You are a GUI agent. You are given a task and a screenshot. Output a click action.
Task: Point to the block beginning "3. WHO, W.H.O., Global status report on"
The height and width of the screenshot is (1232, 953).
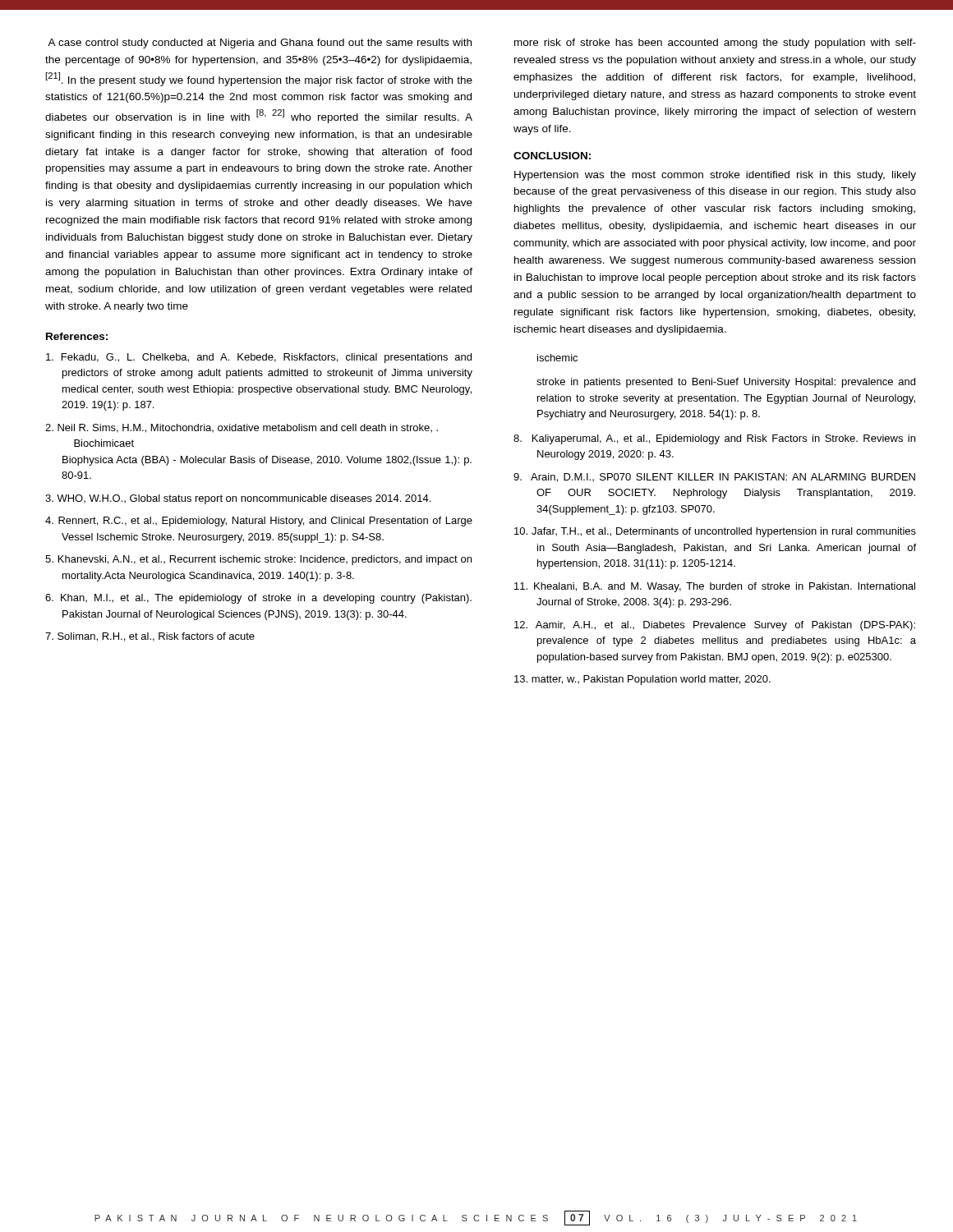[238, 498]
